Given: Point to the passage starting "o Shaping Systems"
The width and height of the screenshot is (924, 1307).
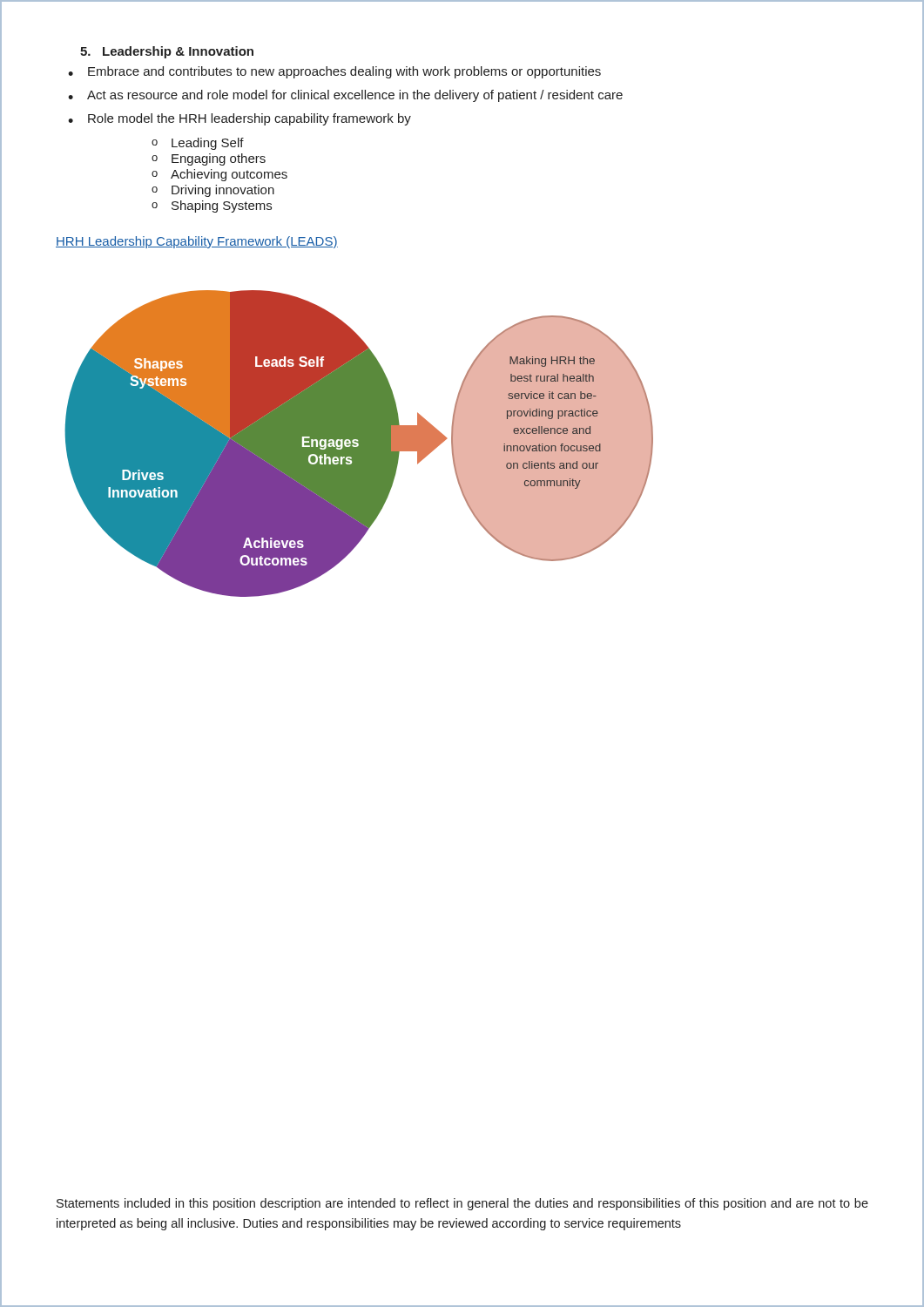Looking at the screenshot, I should 212,205.
